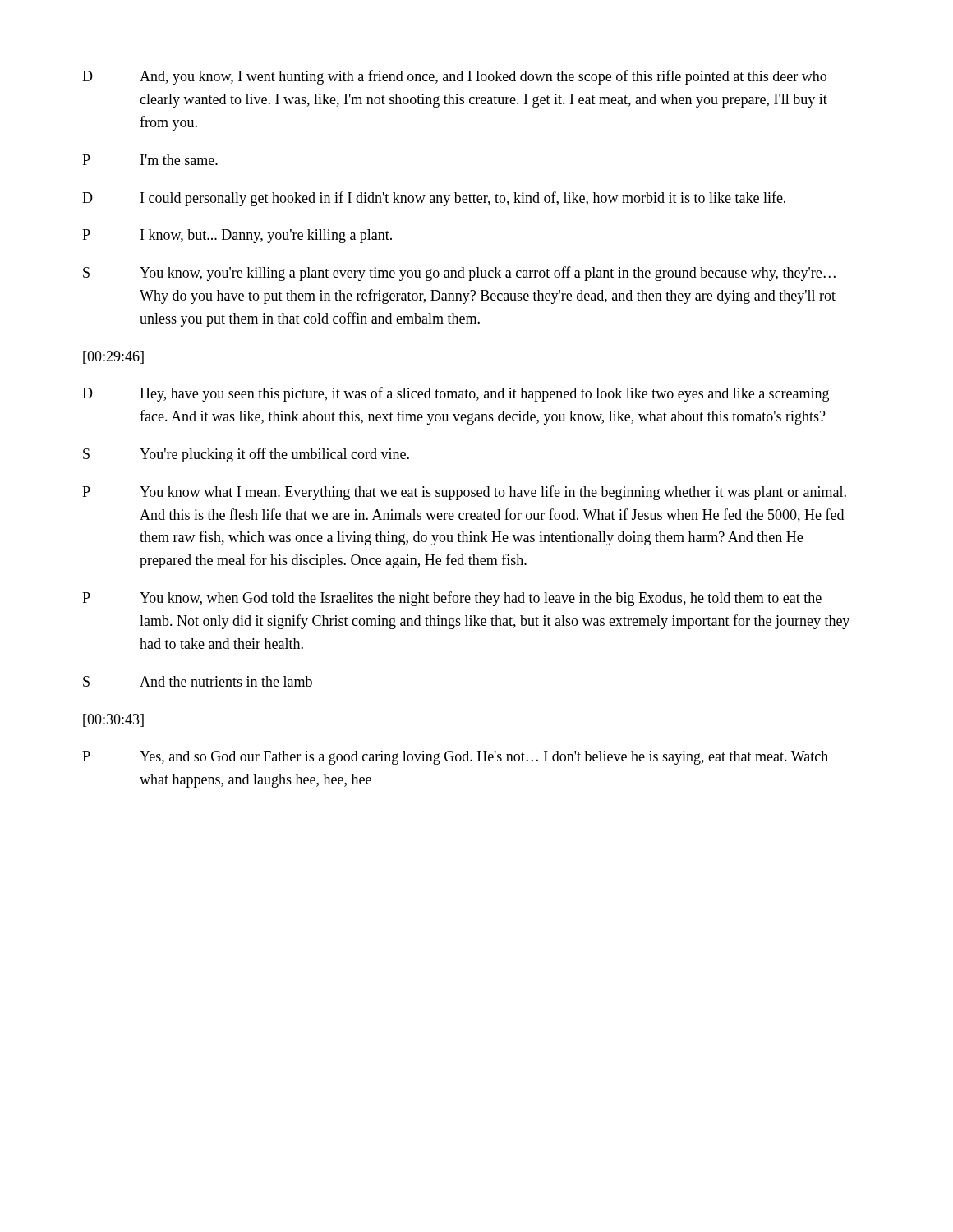Locate the text "P I'm the same."

pyautogui.click(x=150, y=160)
